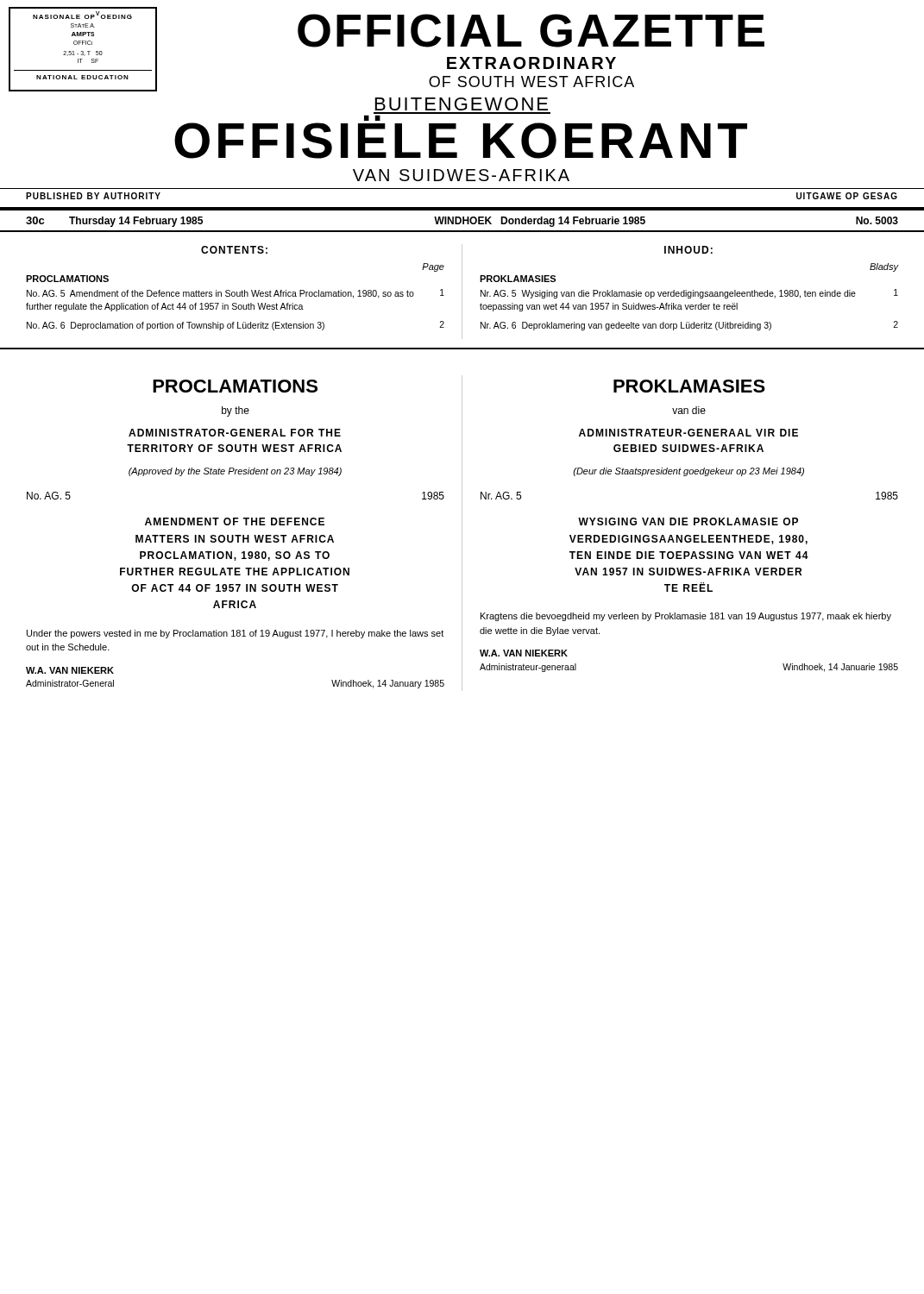The width and height of the screenshot is (924, 1294).
Task: Find the element starting "Under the powers"
Action: pyautogui.click(x=235, y=640)
